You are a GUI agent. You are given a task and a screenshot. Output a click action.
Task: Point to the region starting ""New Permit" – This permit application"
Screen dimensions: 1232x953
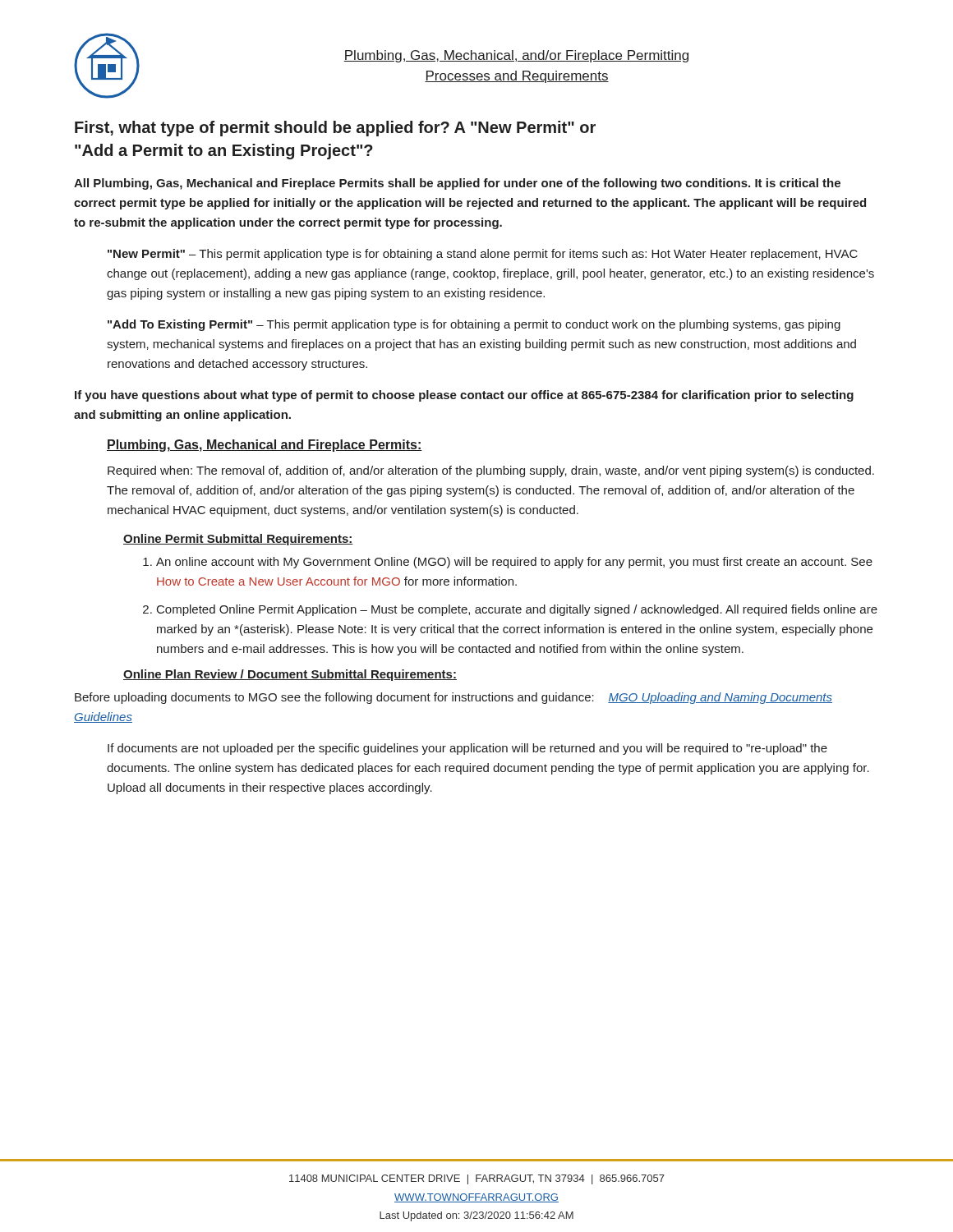coord(491,273)
